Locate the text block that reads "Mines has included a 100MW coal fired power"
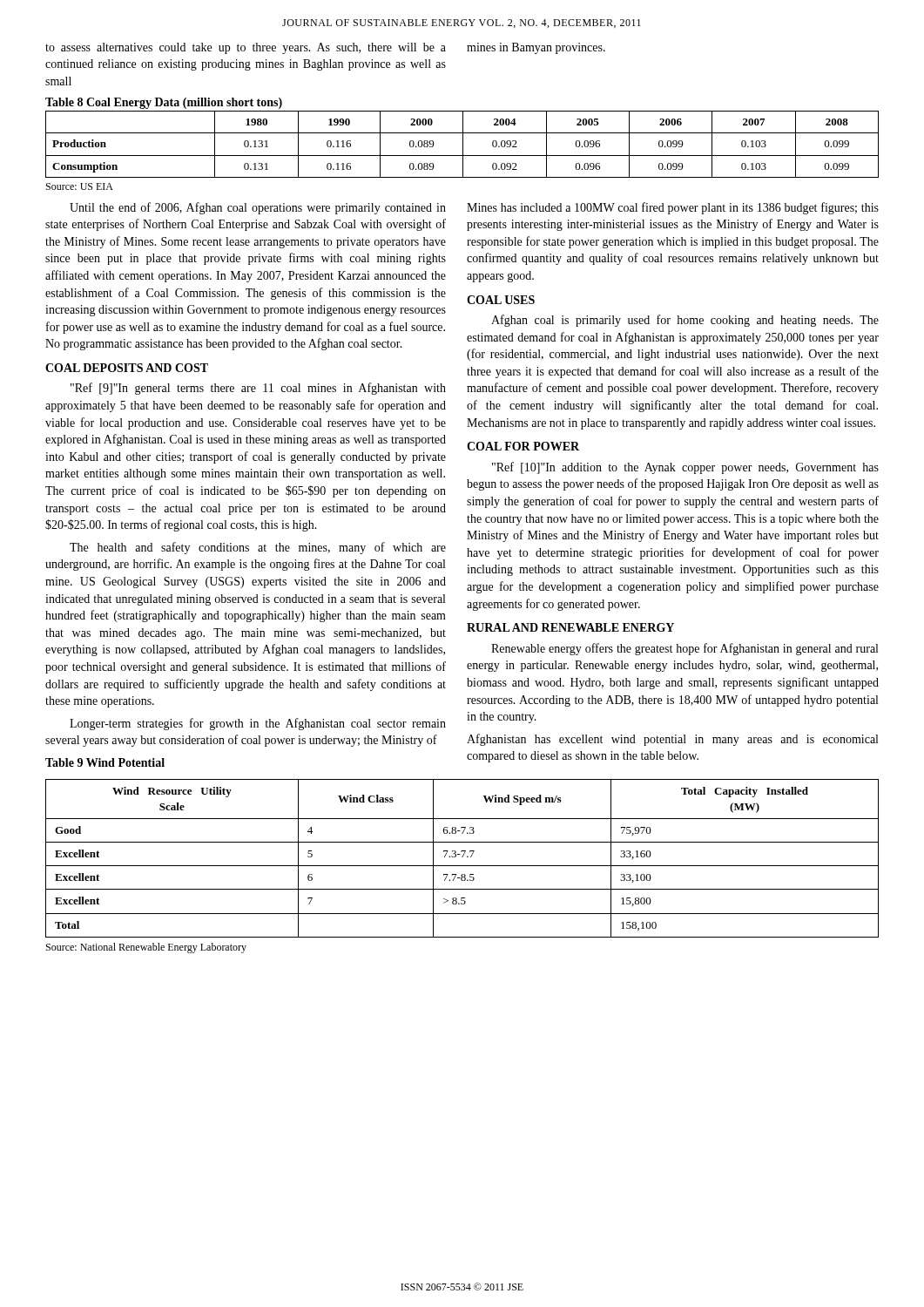This screenshot has width=924, height=1307. [673, 242]
